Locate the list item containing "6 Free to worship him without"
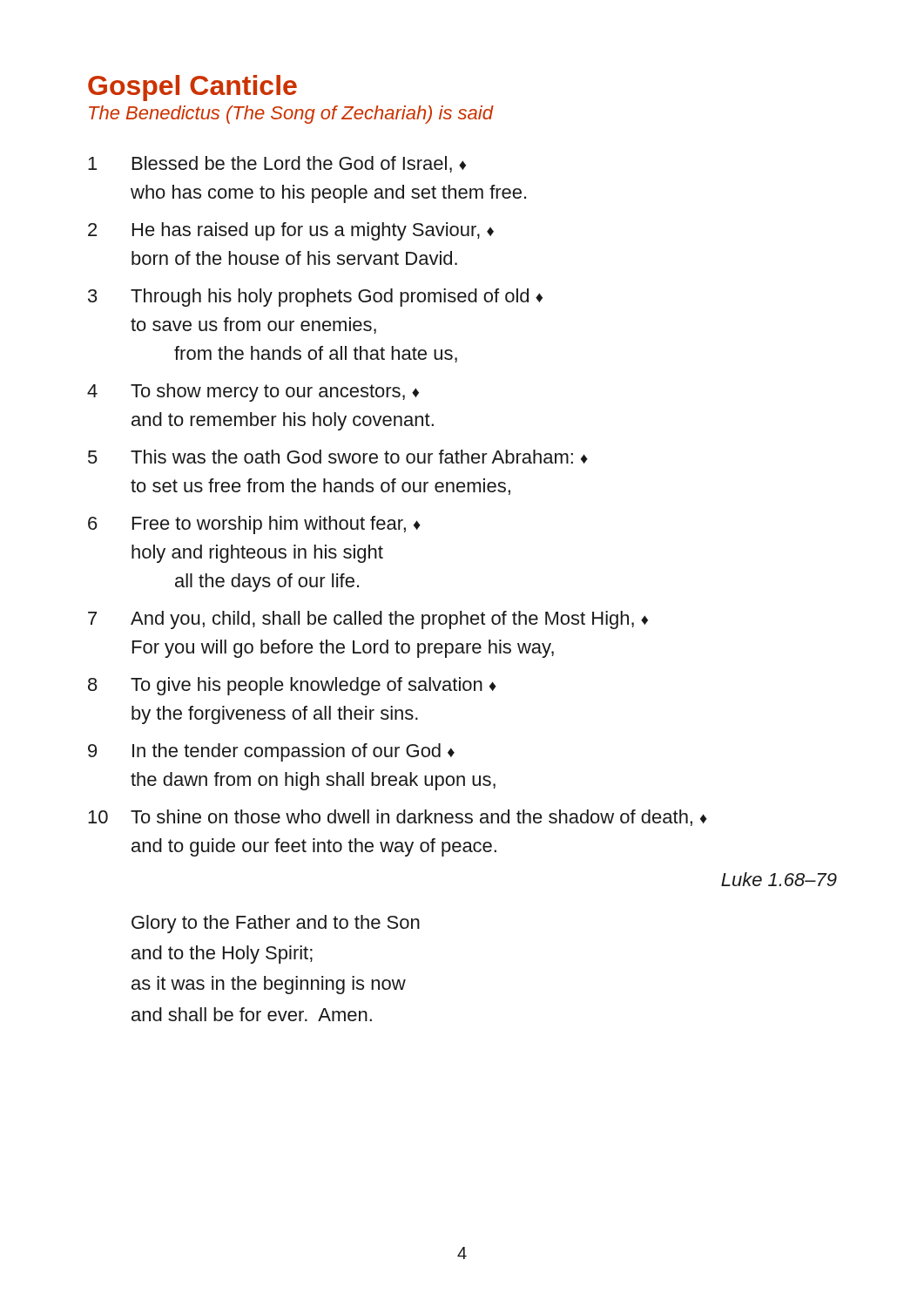 [x=254, y=525]
